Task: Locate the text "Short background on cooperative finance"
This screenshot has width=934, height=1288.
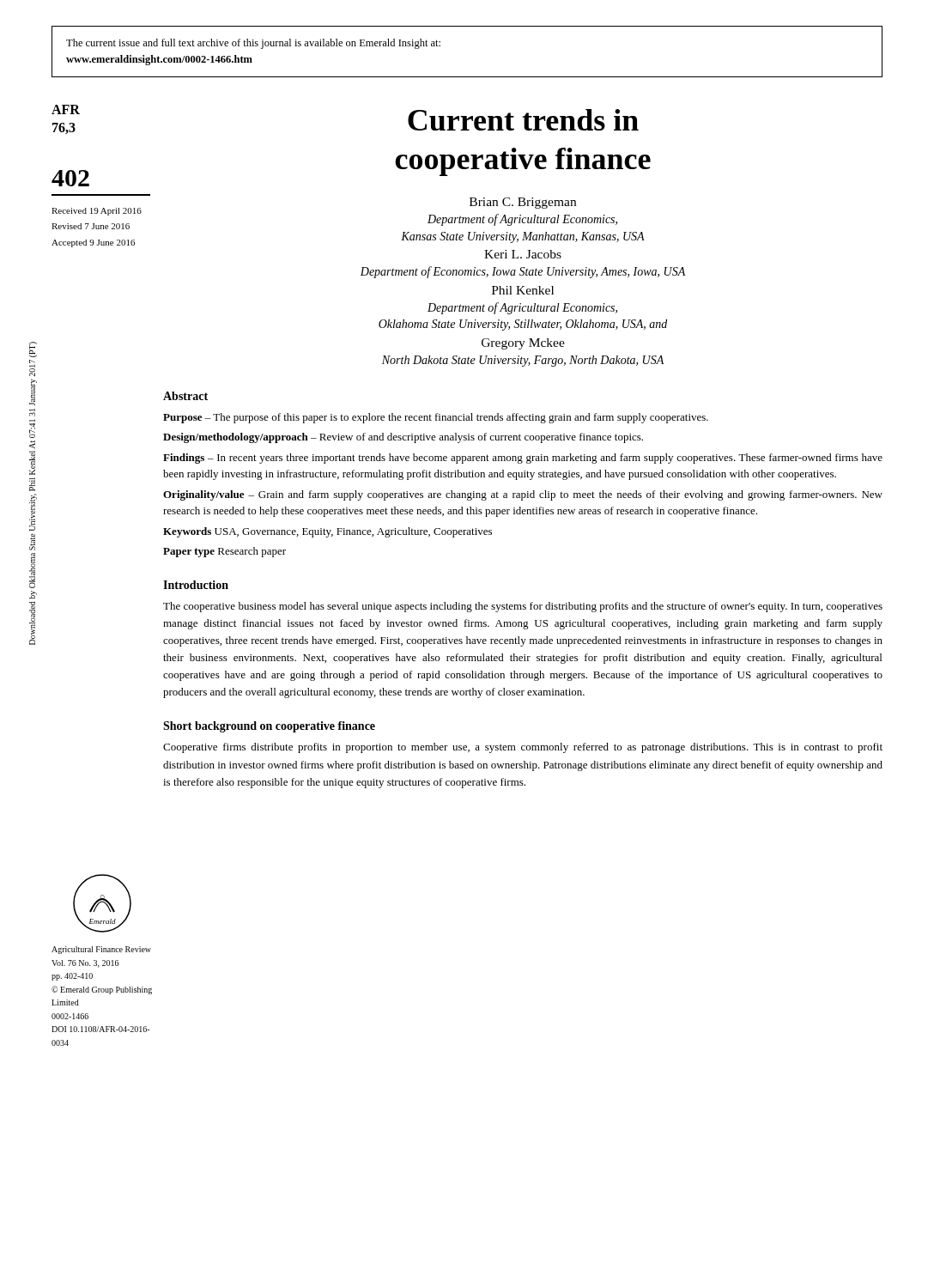Action: (269, 726)
